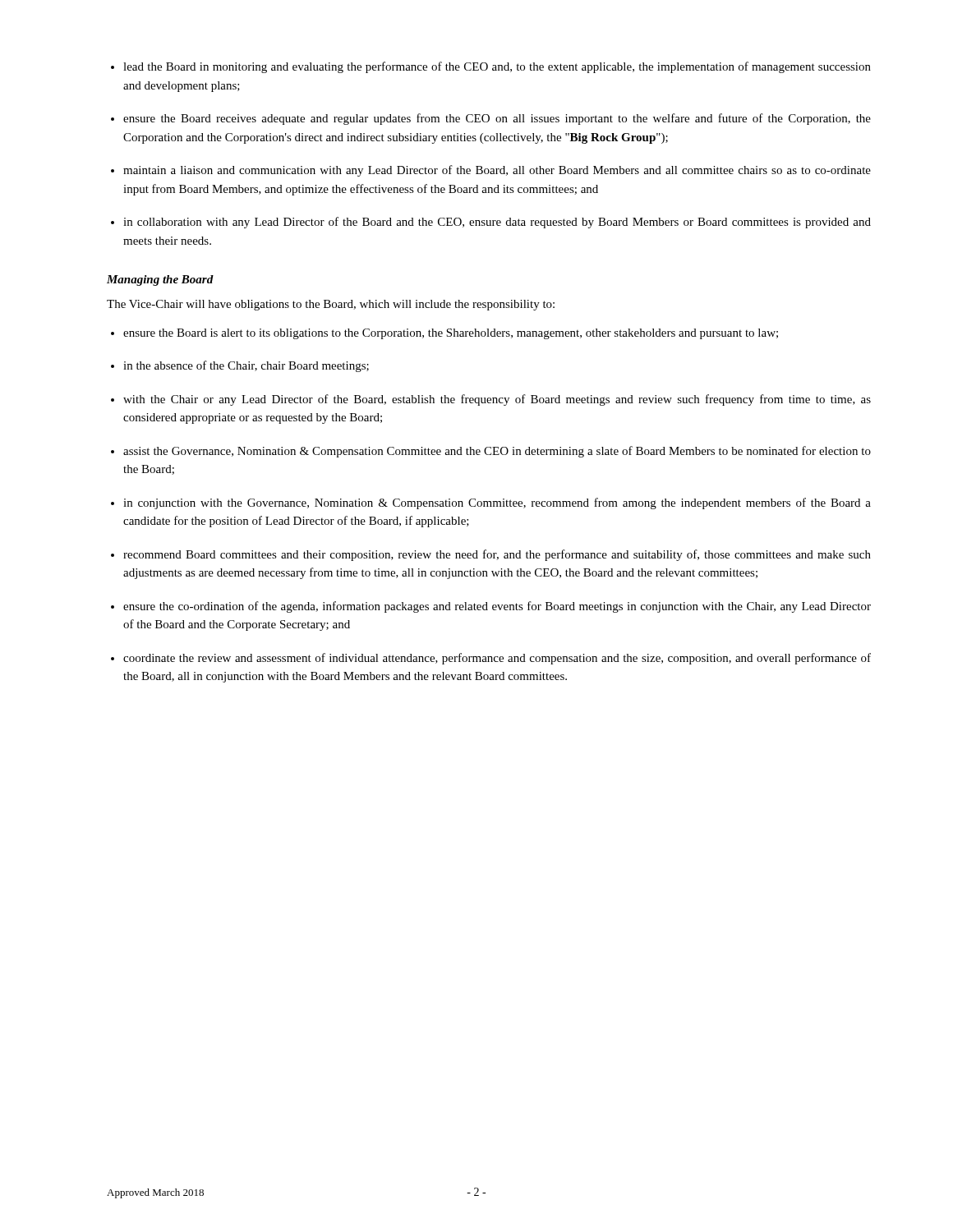Click on the text starting "ensure the co-ordination of the"
Image resolution: width=953 pixels, height=1232 pixels.
click(497, 615)
